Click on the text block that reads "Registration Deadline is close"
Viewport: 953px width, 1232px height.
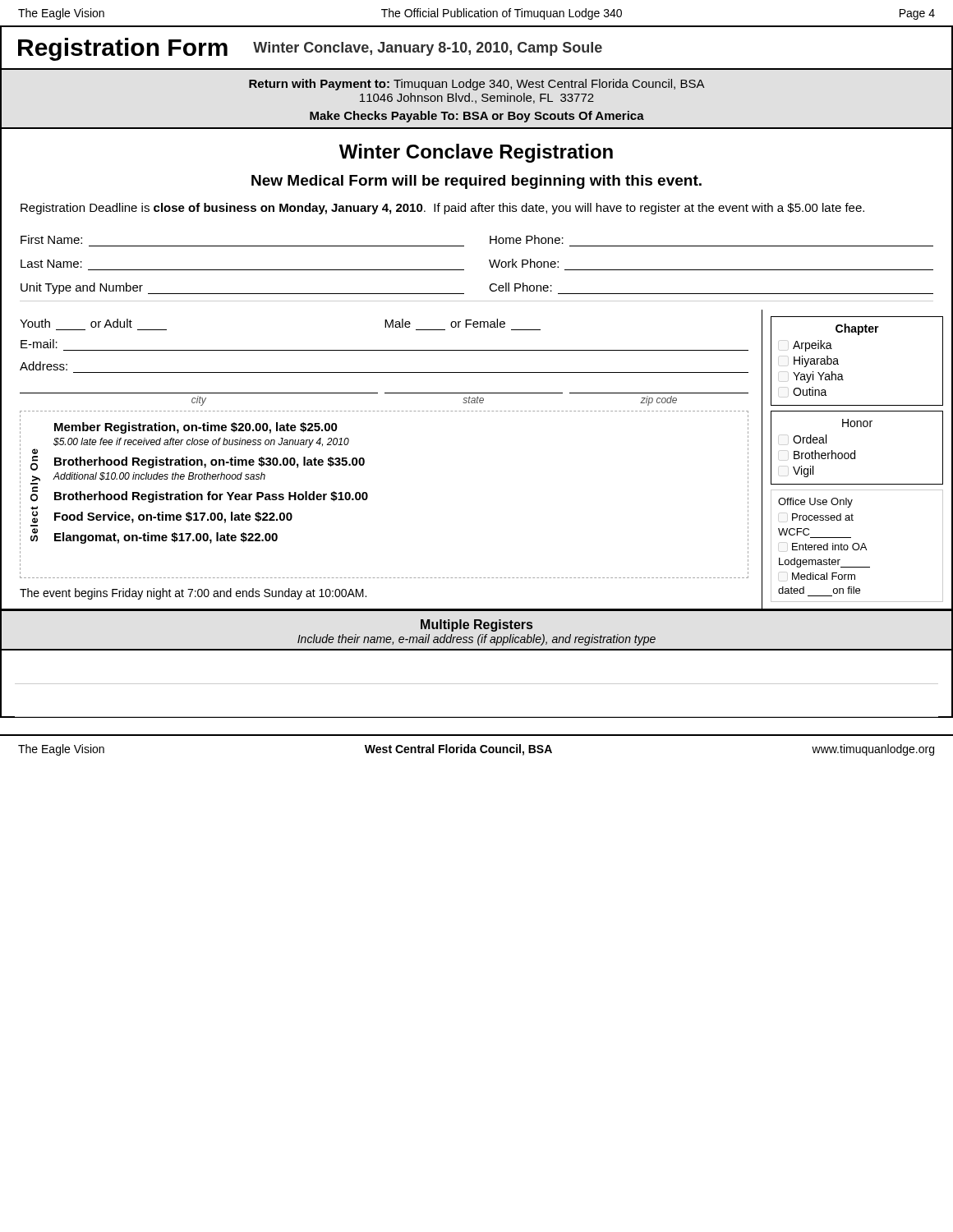[x=443, y=207]
